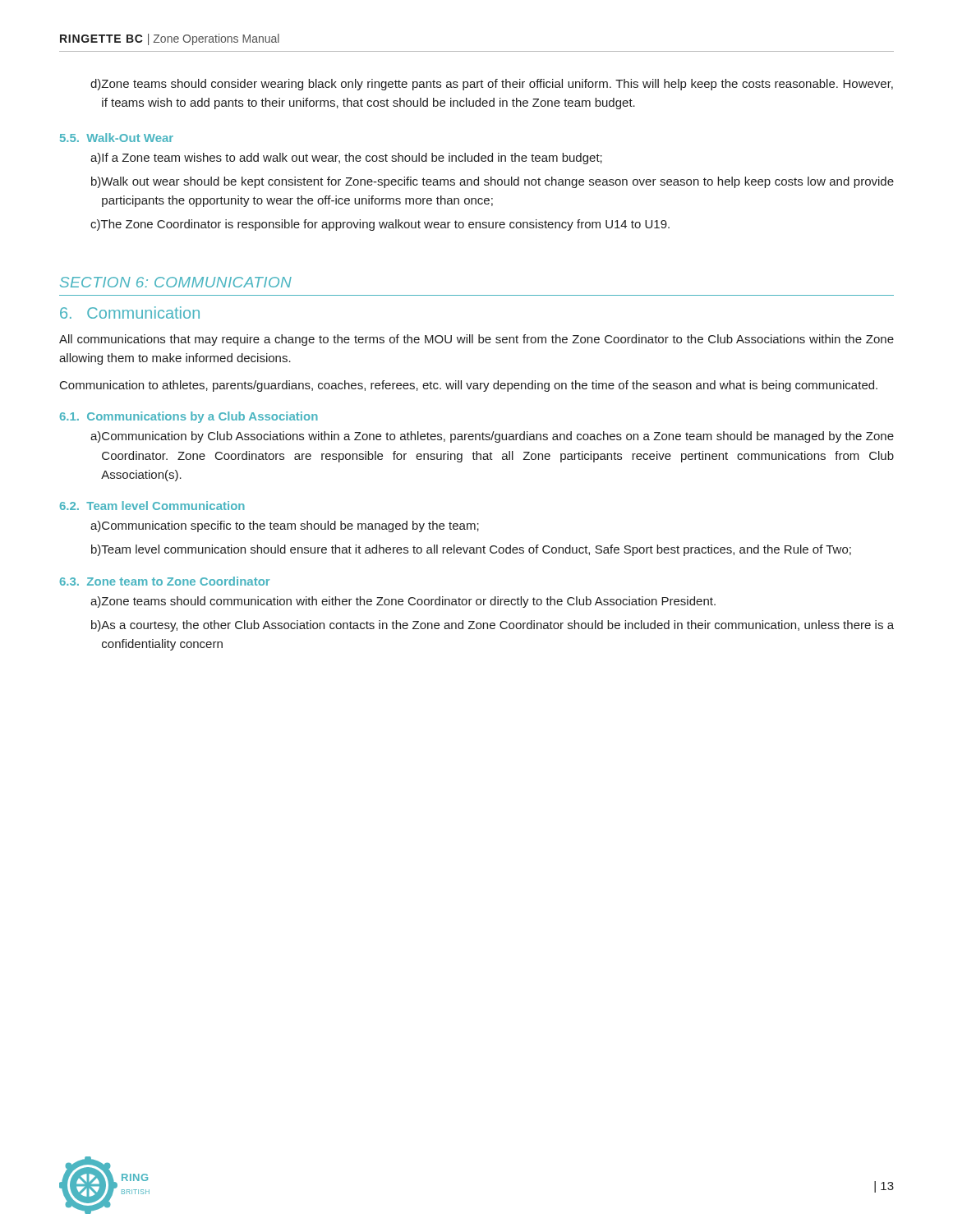Click on the list item containing "a) If a Zone team wishes"
The height and width of the screenshot is (1232, 953).
476,157
